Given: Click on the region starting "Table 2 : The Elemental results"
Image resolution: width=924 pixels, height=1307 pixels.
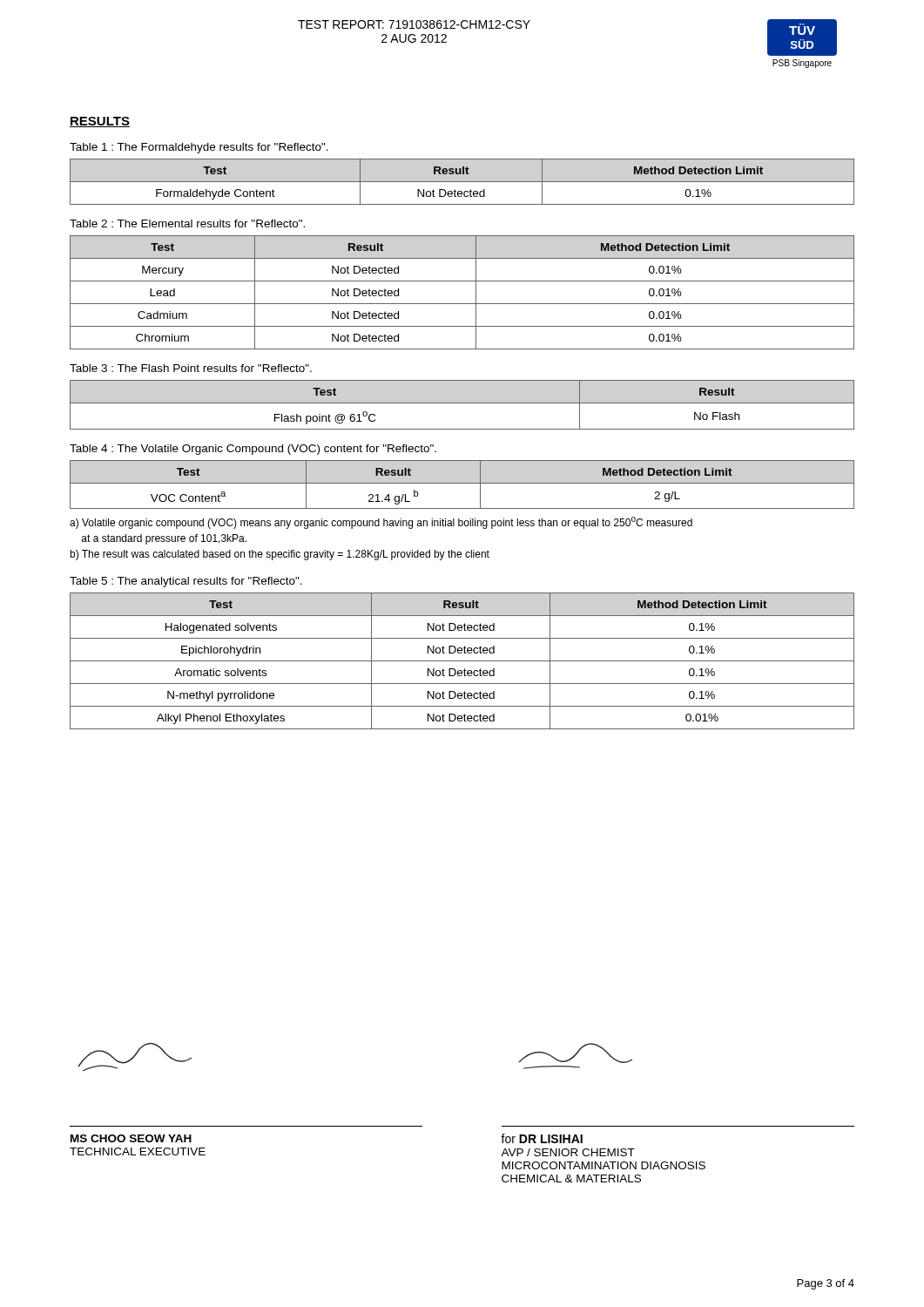Looking at the screenshot, I should [188, 223].
